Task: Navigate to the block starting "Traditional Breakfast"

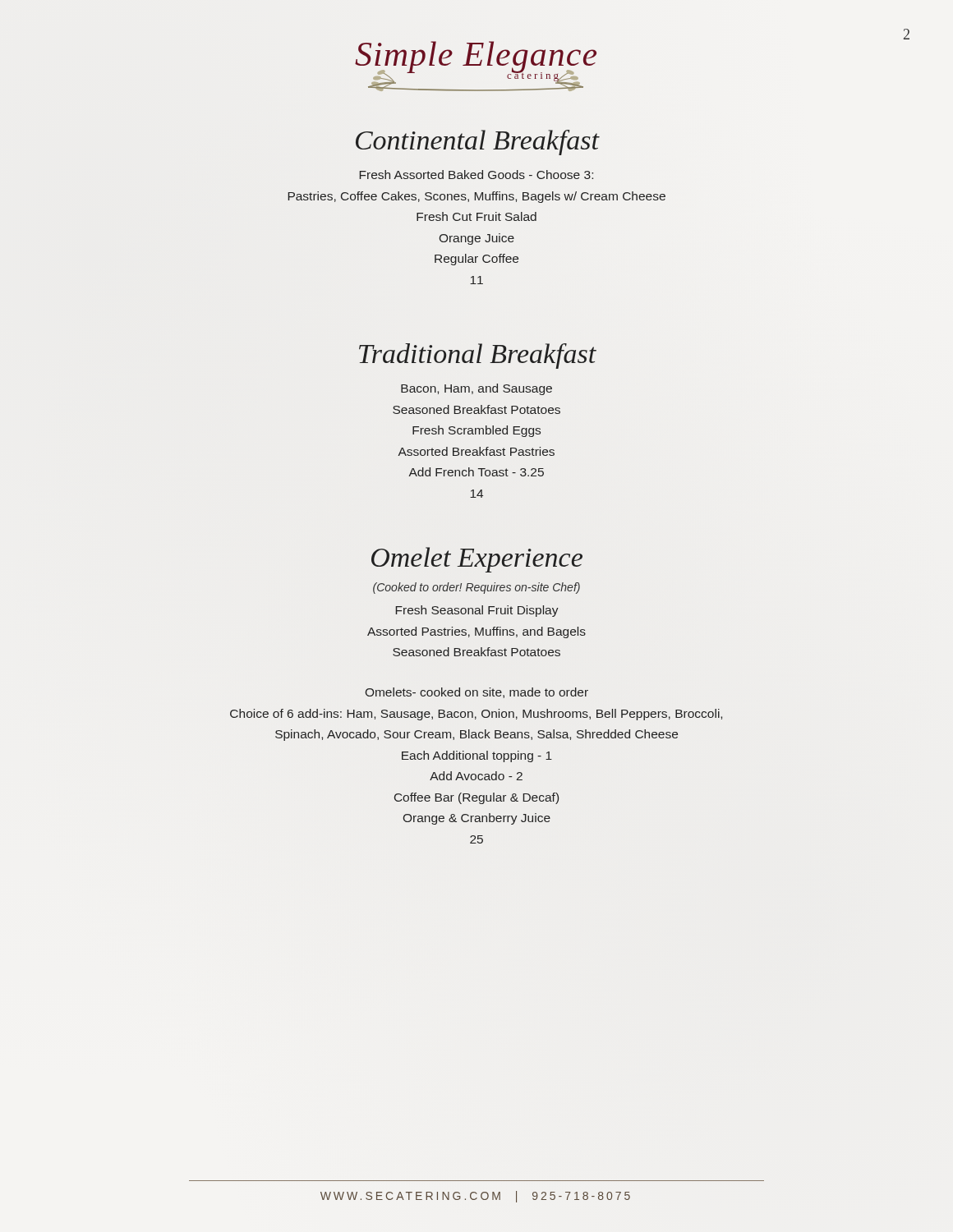Action: [x=476, y=354]
